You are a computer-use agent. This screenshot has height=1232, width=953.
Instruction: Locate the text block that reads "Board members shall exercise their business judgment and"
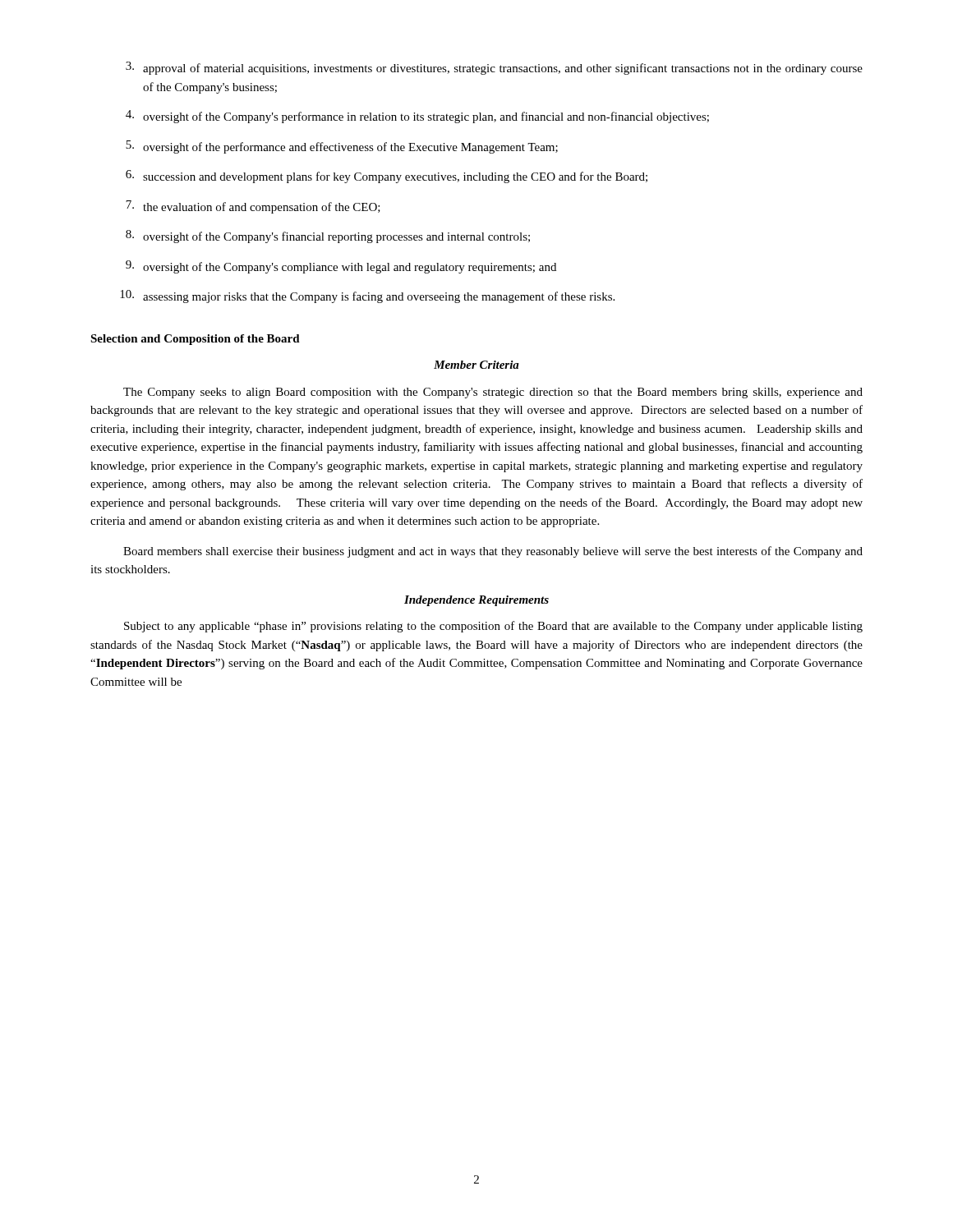476,560
